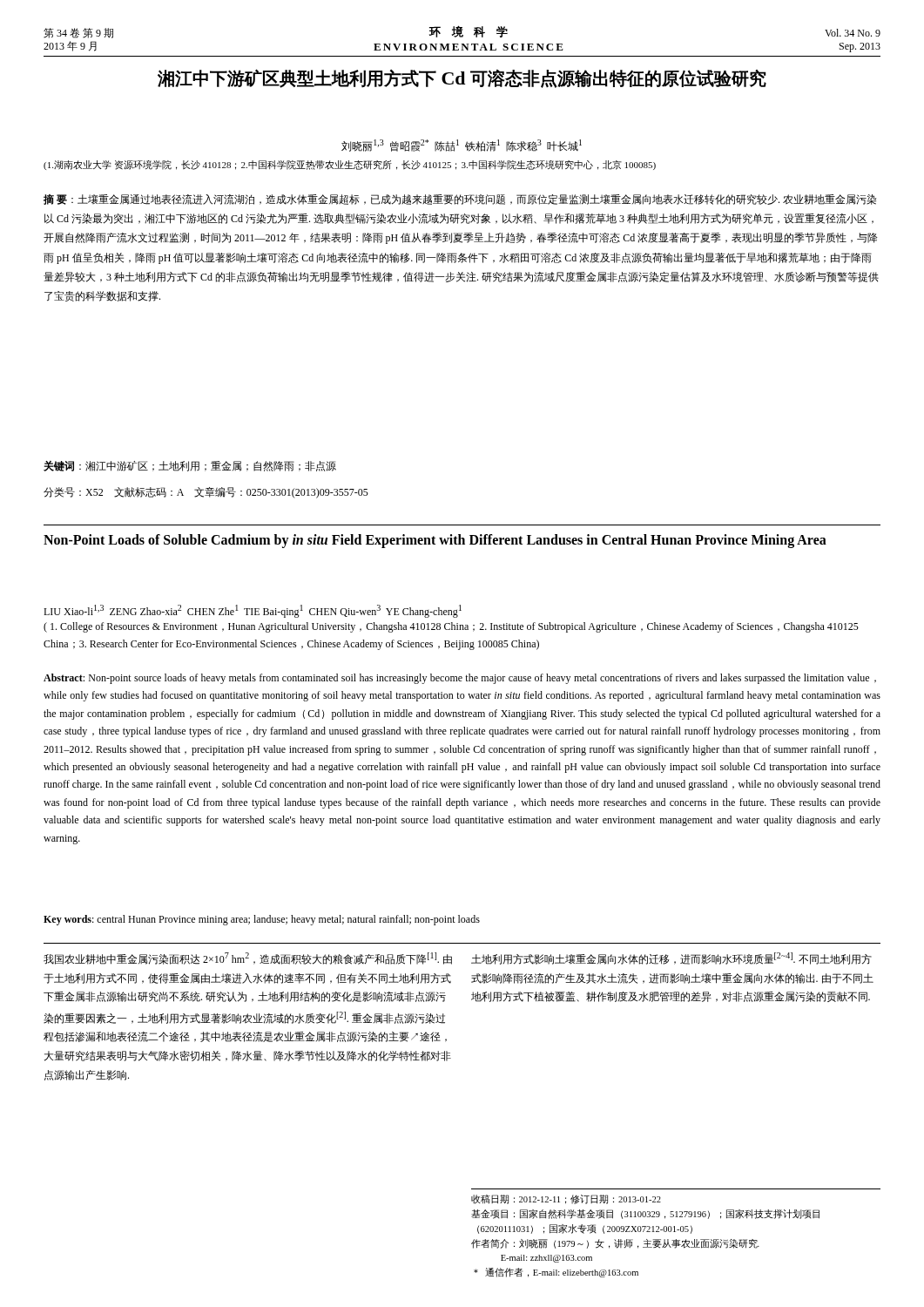Screen dimensions: 1307x924
Task: Select the footnote
Action: point(646,1236)
